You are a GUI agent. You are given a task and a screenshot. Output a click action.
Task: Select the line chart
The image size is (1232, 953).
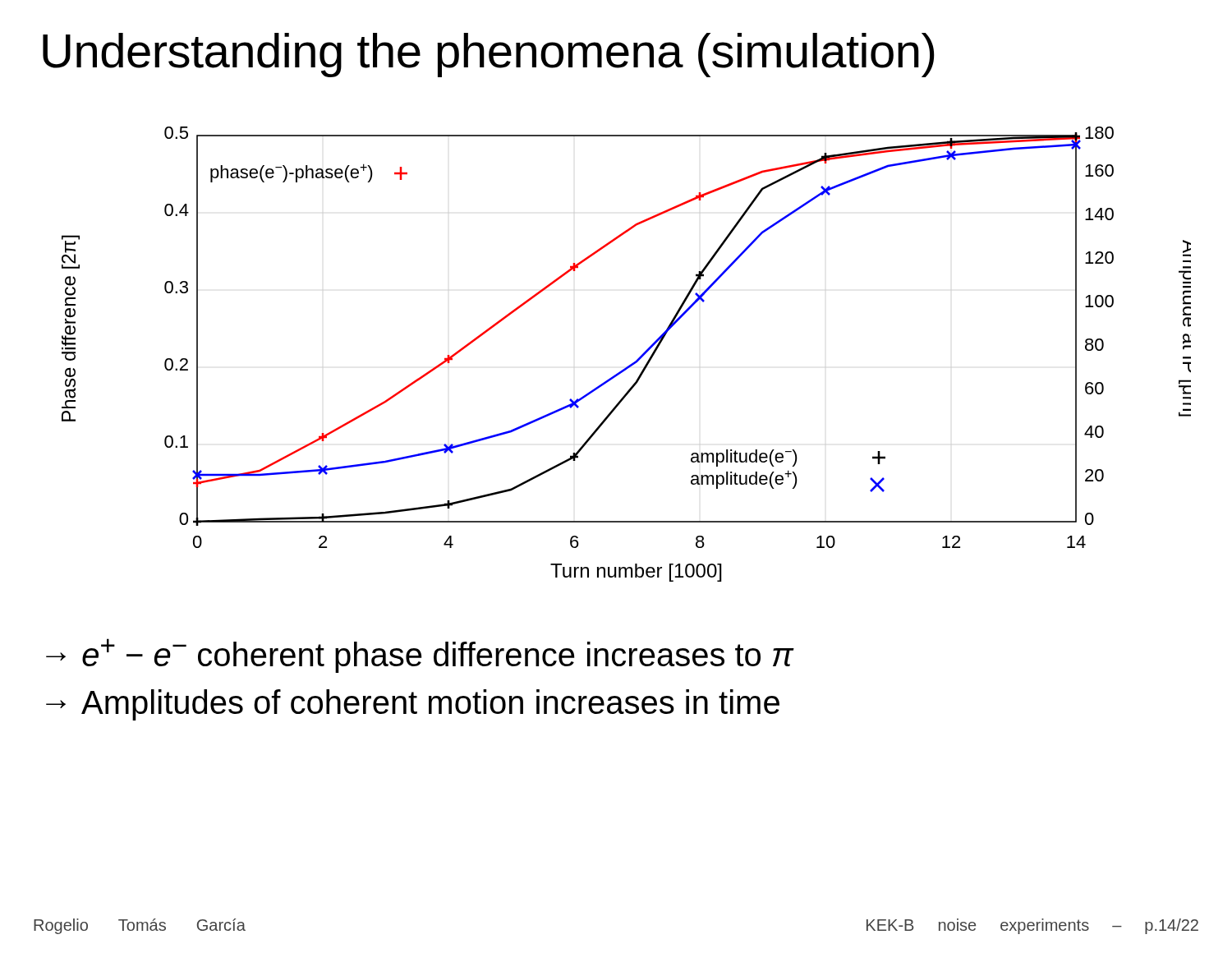[624, 355]
